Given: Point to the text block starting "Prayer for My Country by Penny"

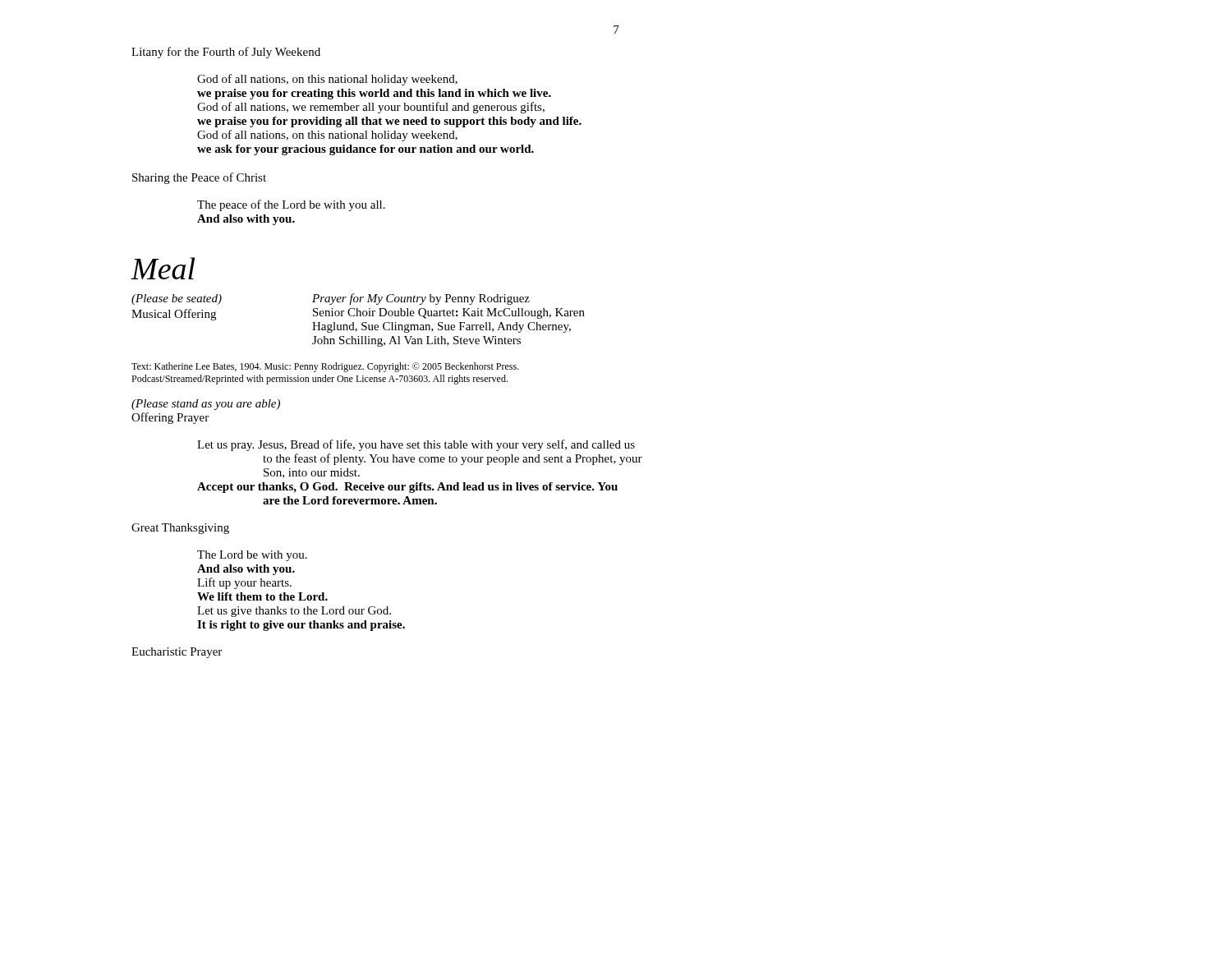Looking at the screenshot, I should coord(421,299).
